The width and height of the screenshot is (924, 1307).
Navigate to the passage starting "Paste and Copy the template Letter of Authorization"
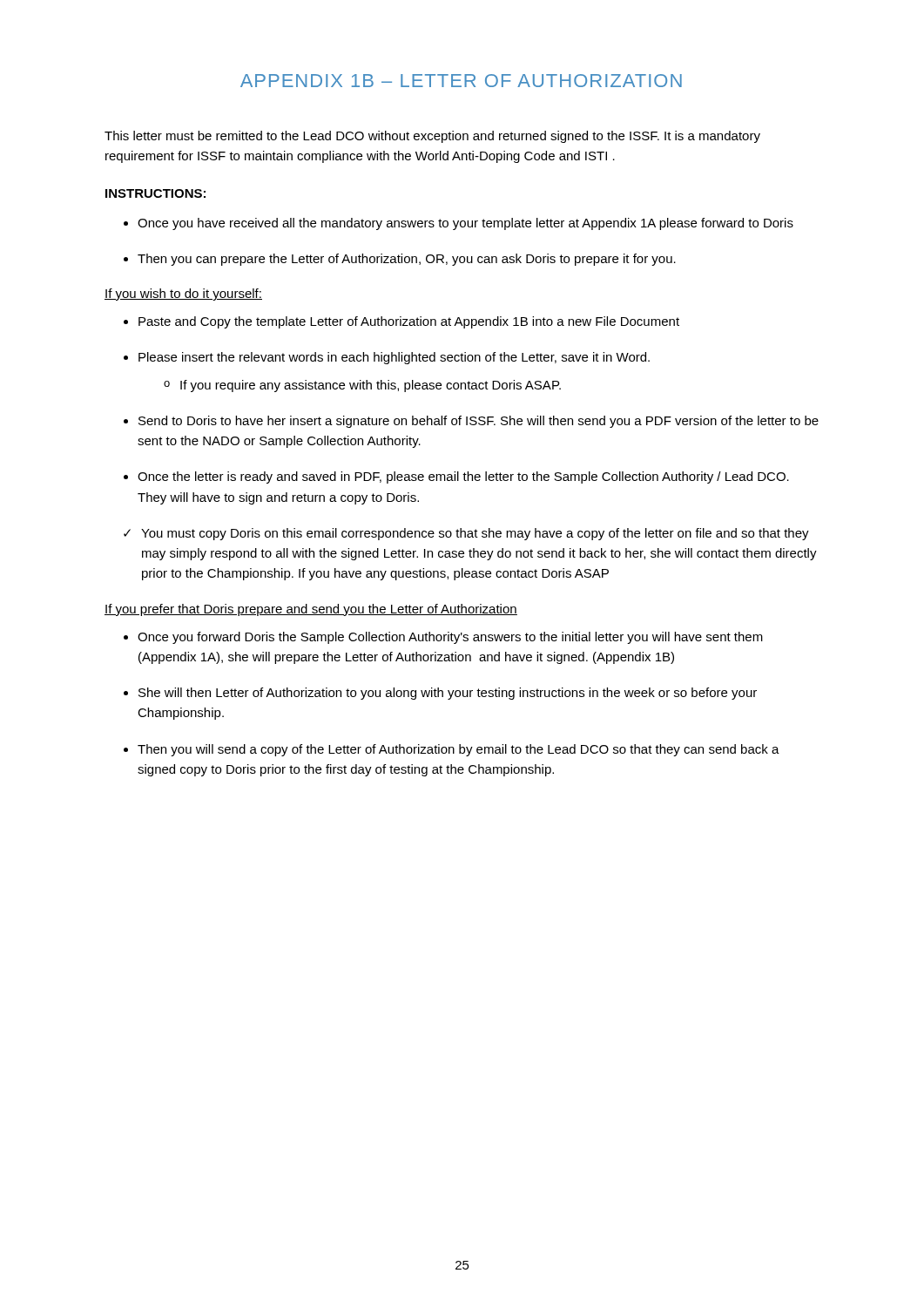(462, 321)
